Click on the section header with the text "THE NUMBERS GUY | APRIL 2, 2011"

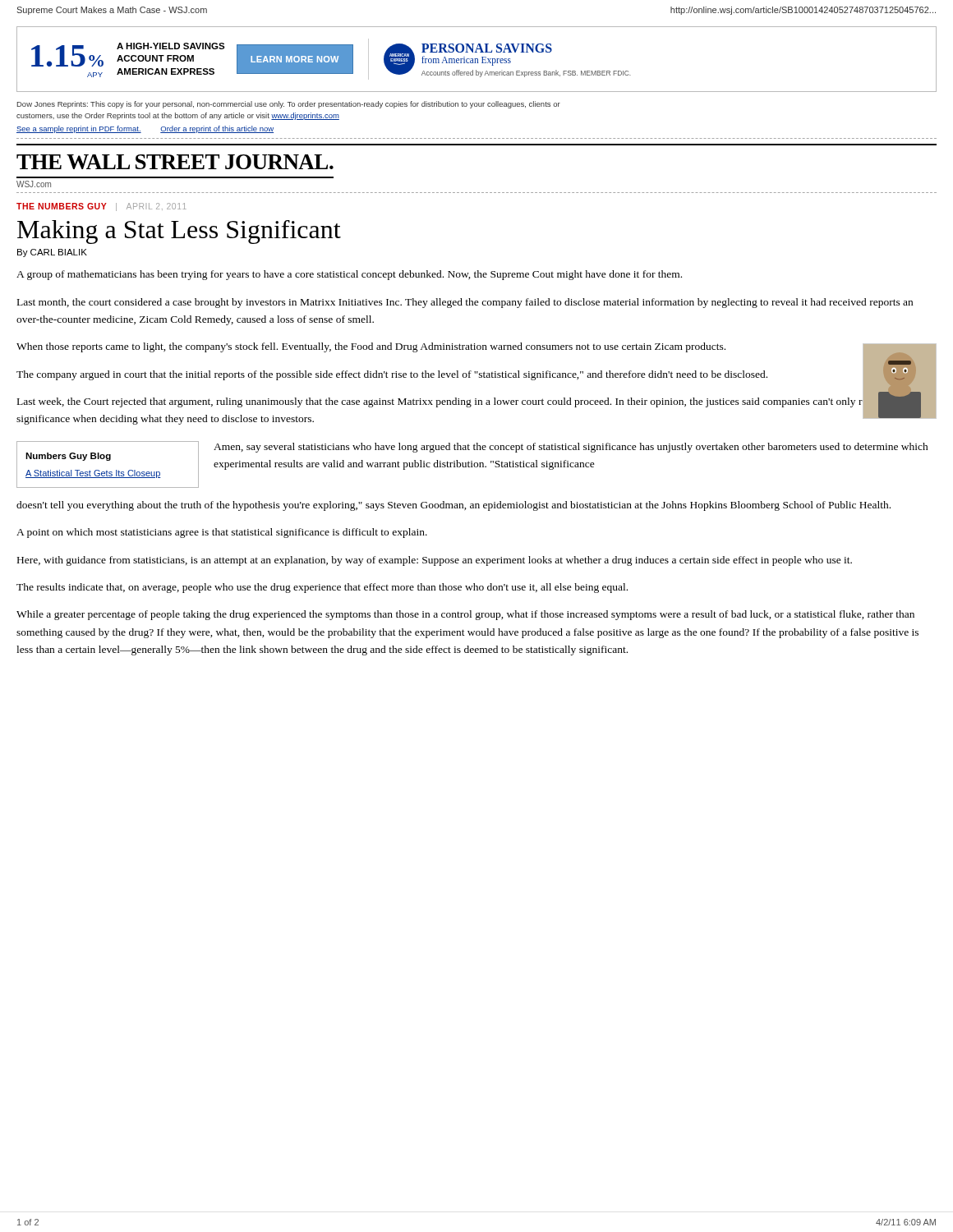point(102,206)
